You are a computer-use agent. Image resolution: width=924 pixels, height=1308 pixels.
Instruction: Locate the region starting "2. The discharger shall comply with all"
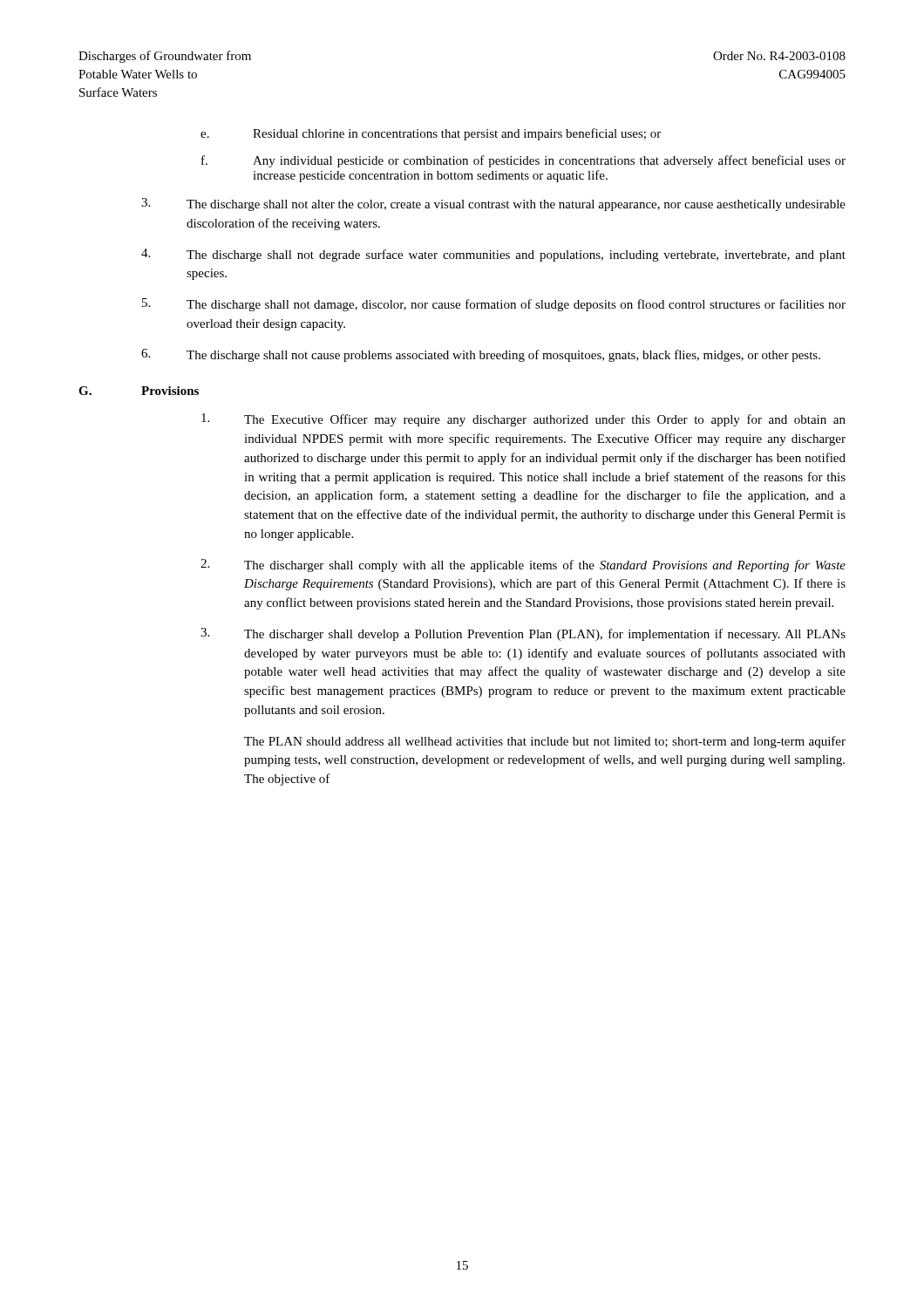[523, 584]
